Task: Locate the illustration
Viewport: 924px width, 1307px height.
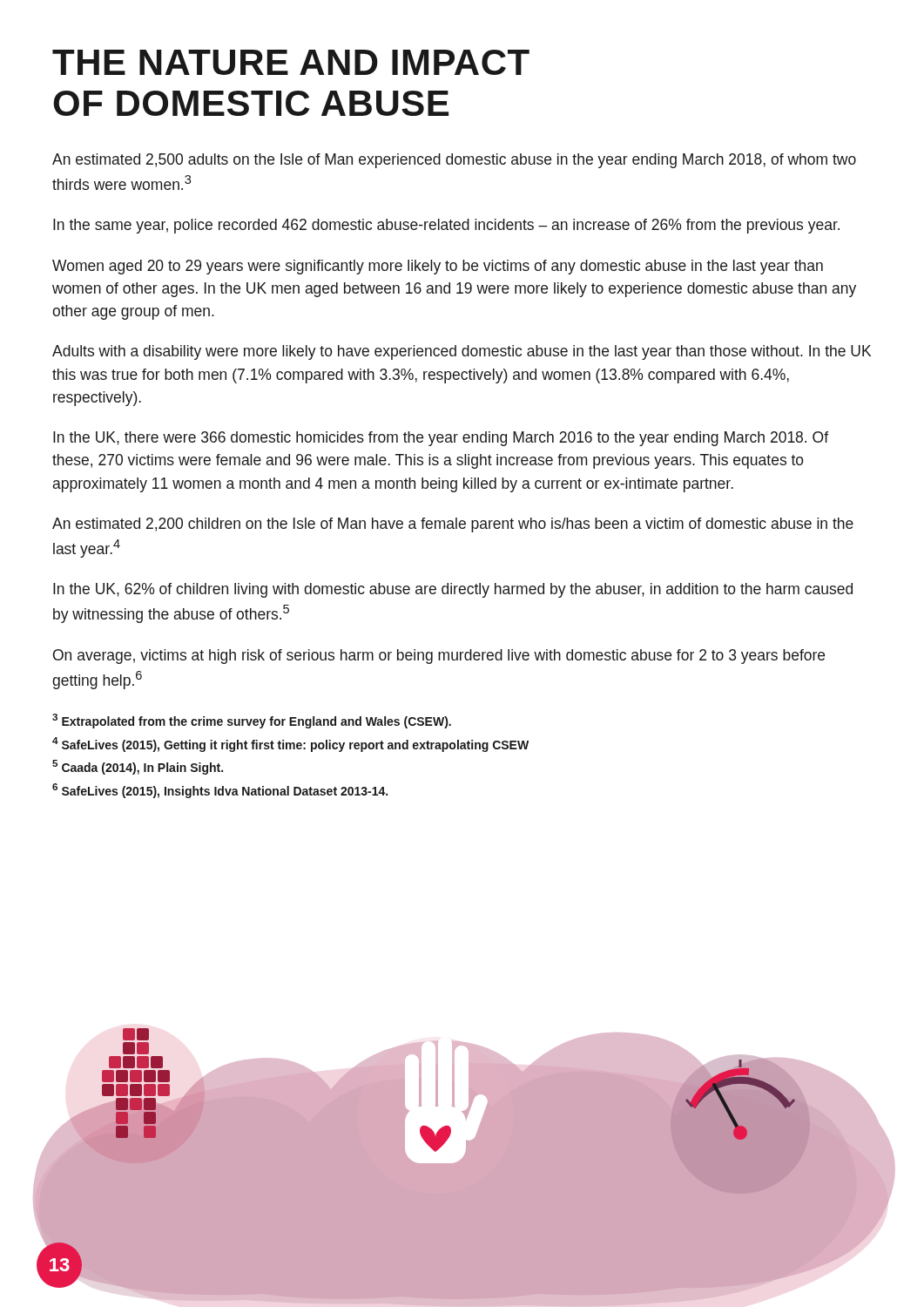Action: click(x=462, y=1141)
